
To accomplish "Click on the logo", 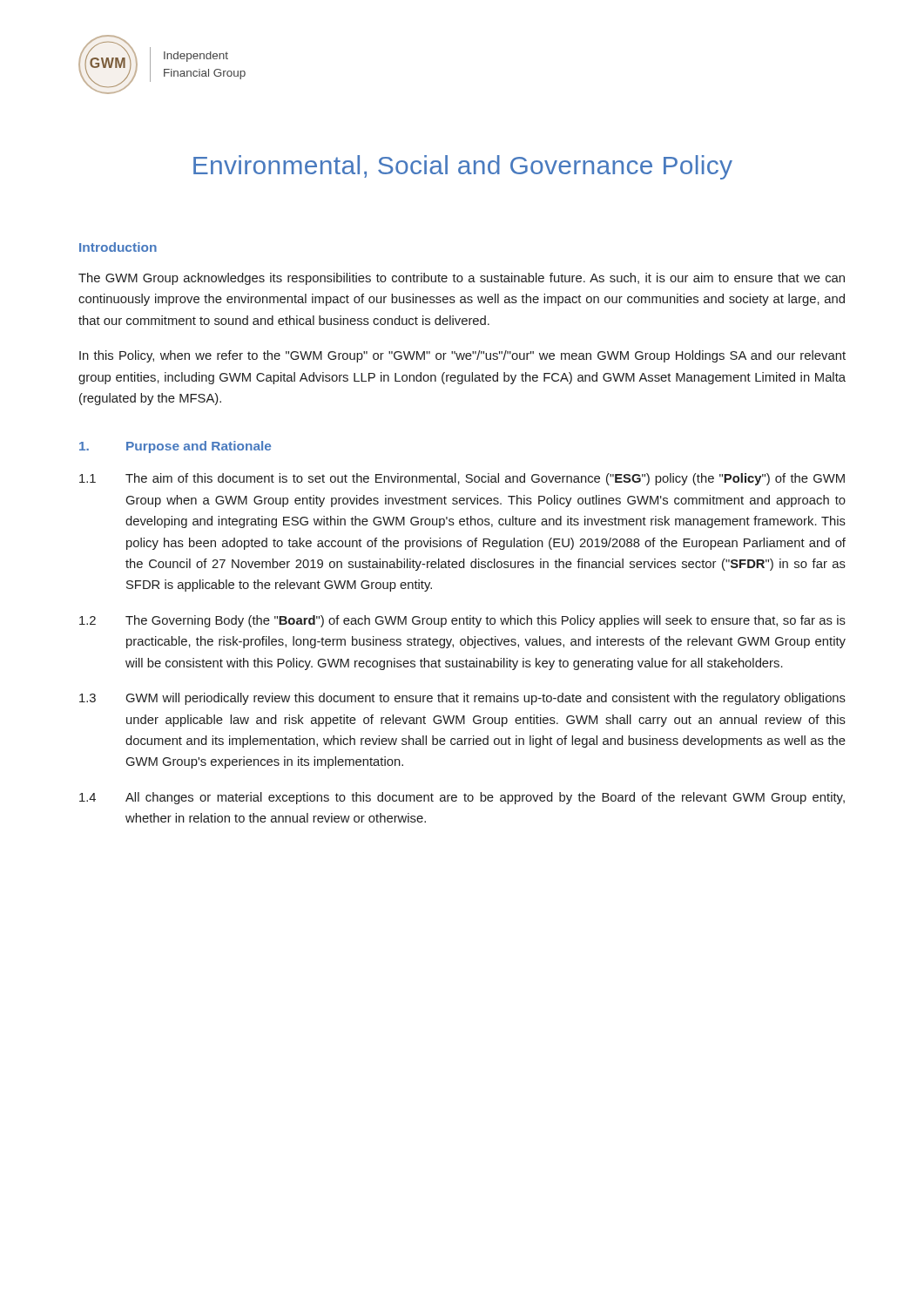I will [x=162, y=65].
